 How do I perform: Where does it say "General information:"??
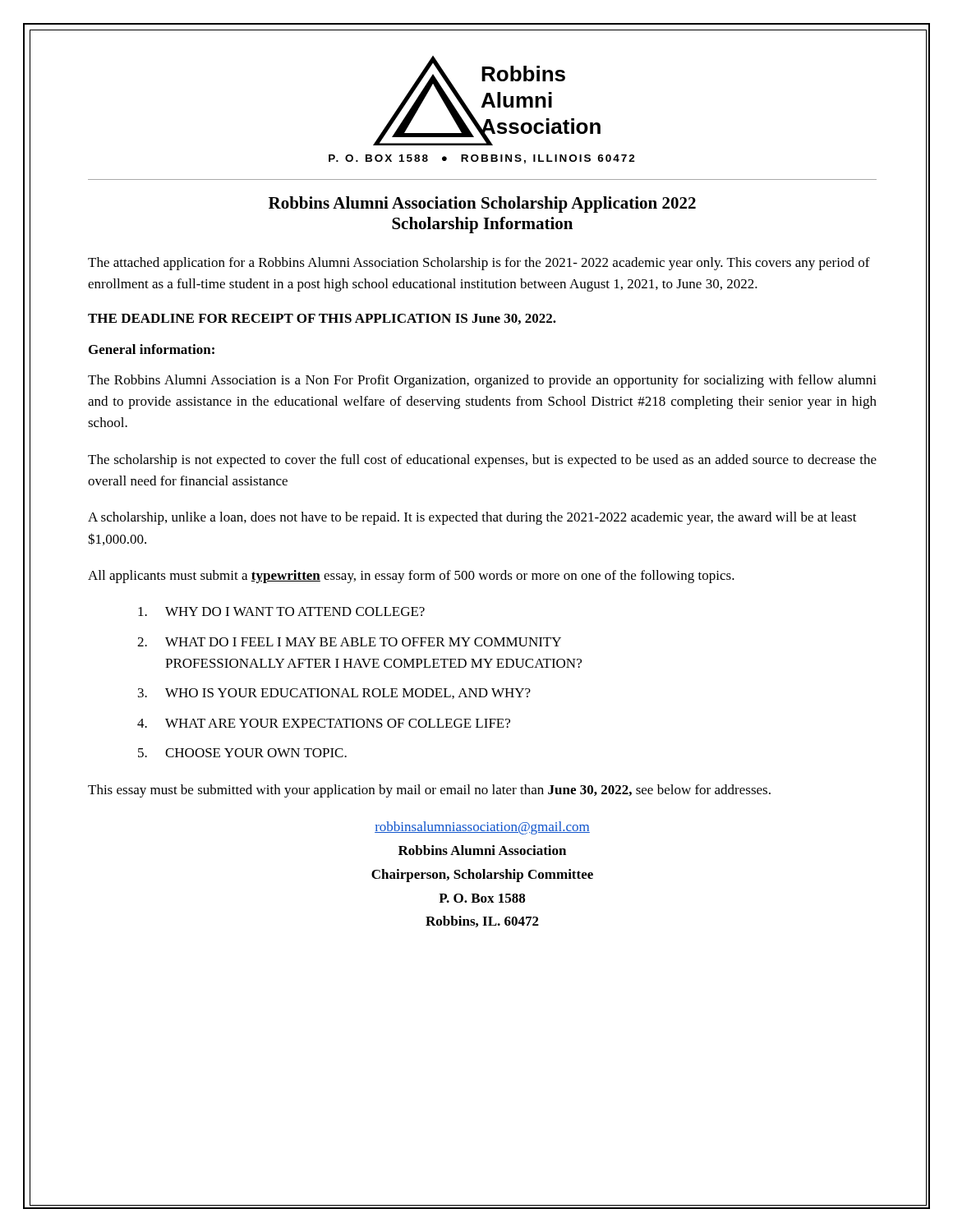(152, 349)
